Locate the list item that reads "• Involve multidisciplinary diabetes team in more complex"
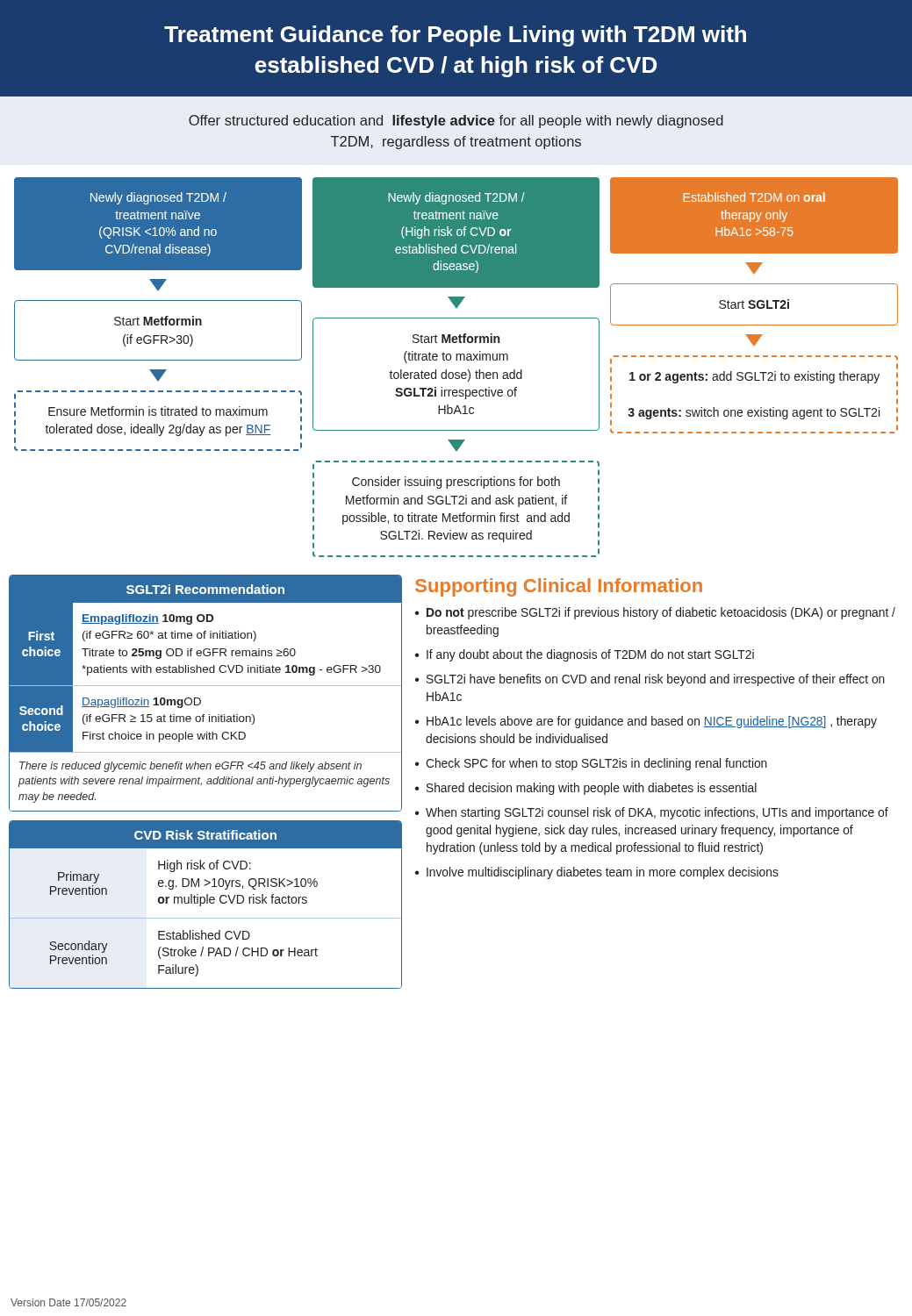Viewport: 912px width, 1316px height. click(x=596, y=873)
